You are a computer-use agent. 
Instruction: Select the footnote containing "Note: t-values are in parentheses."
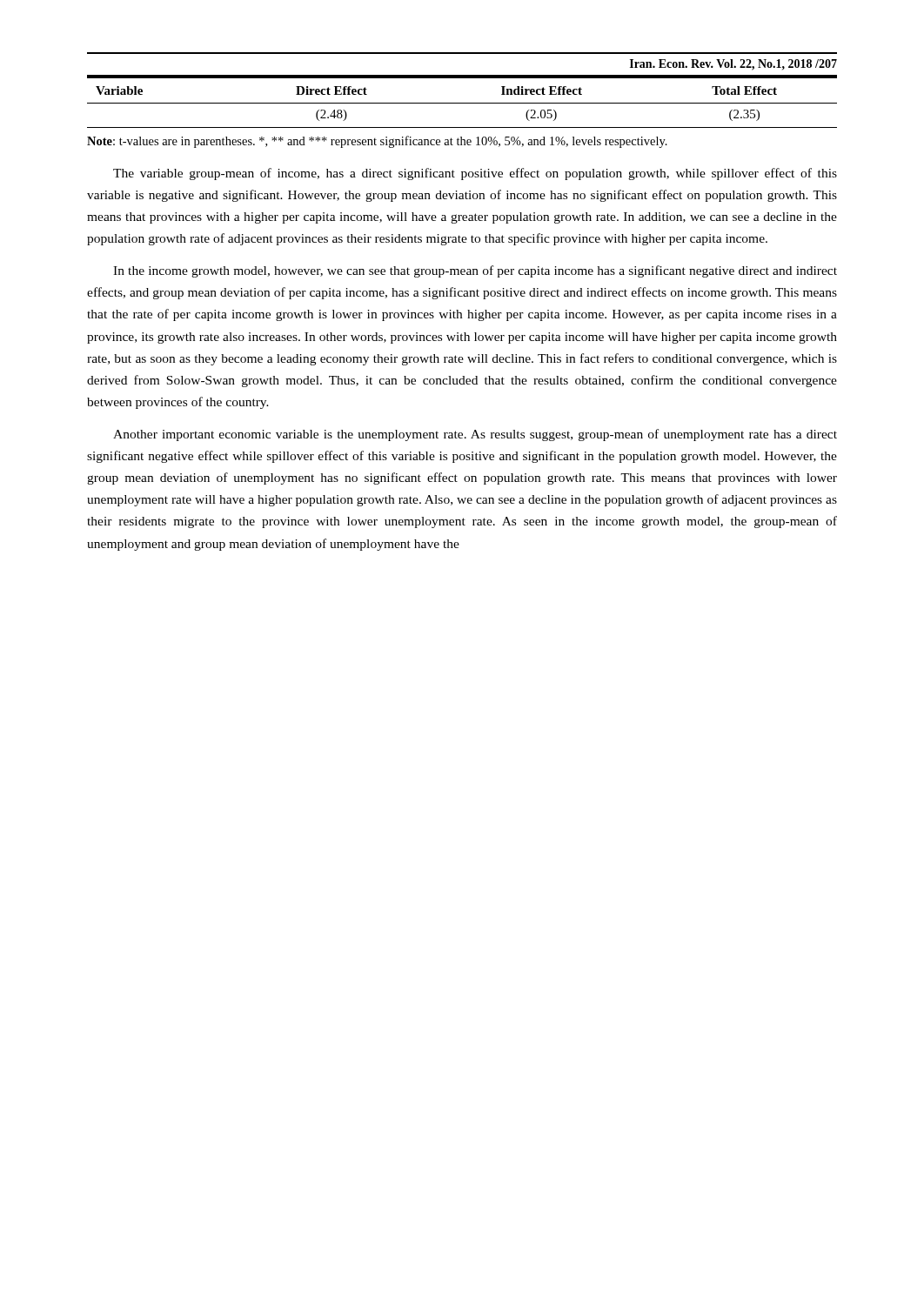tap(377, 141)
